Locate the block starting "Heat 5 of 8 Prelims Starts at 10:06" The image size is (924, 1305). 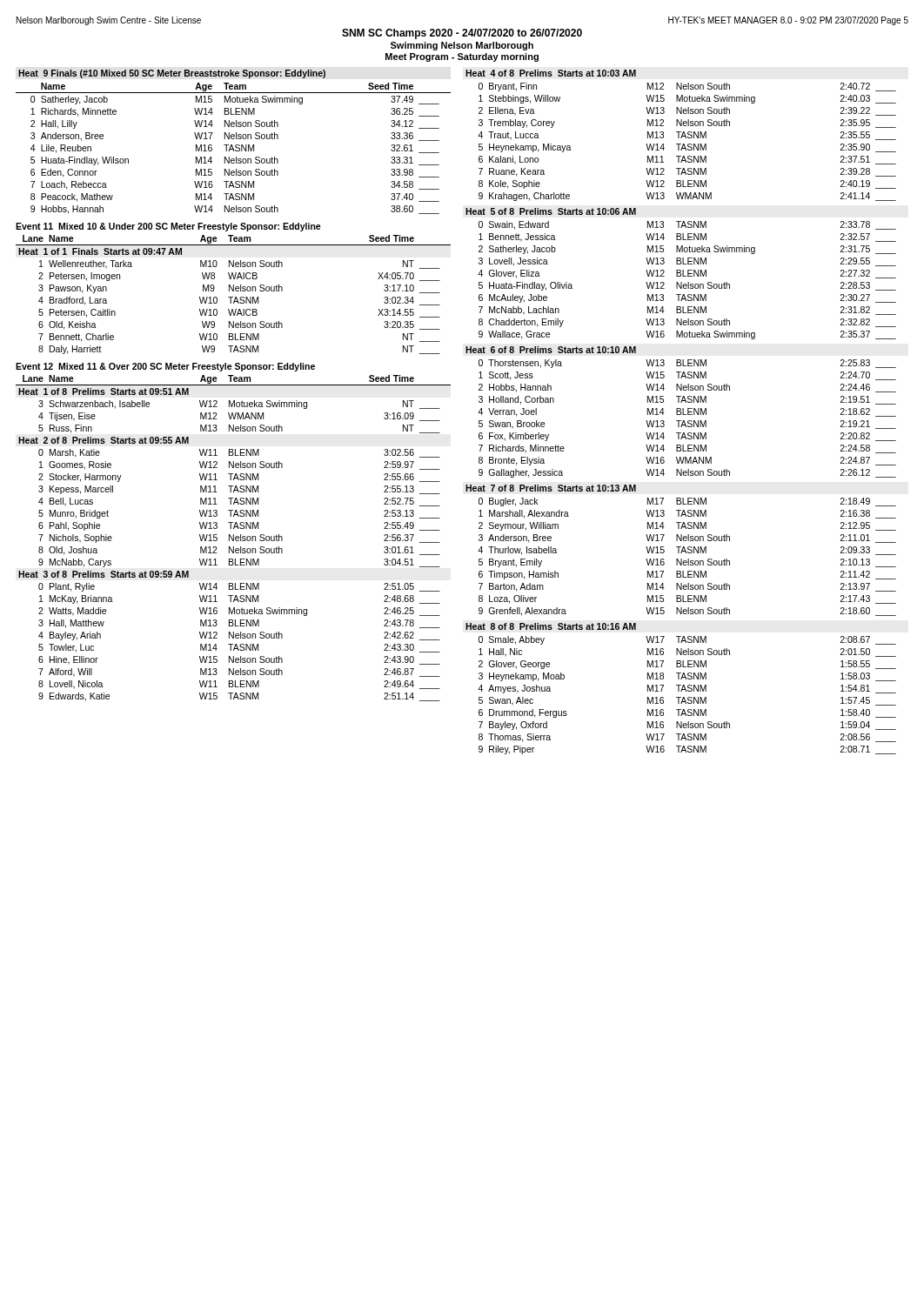point(551,211)
